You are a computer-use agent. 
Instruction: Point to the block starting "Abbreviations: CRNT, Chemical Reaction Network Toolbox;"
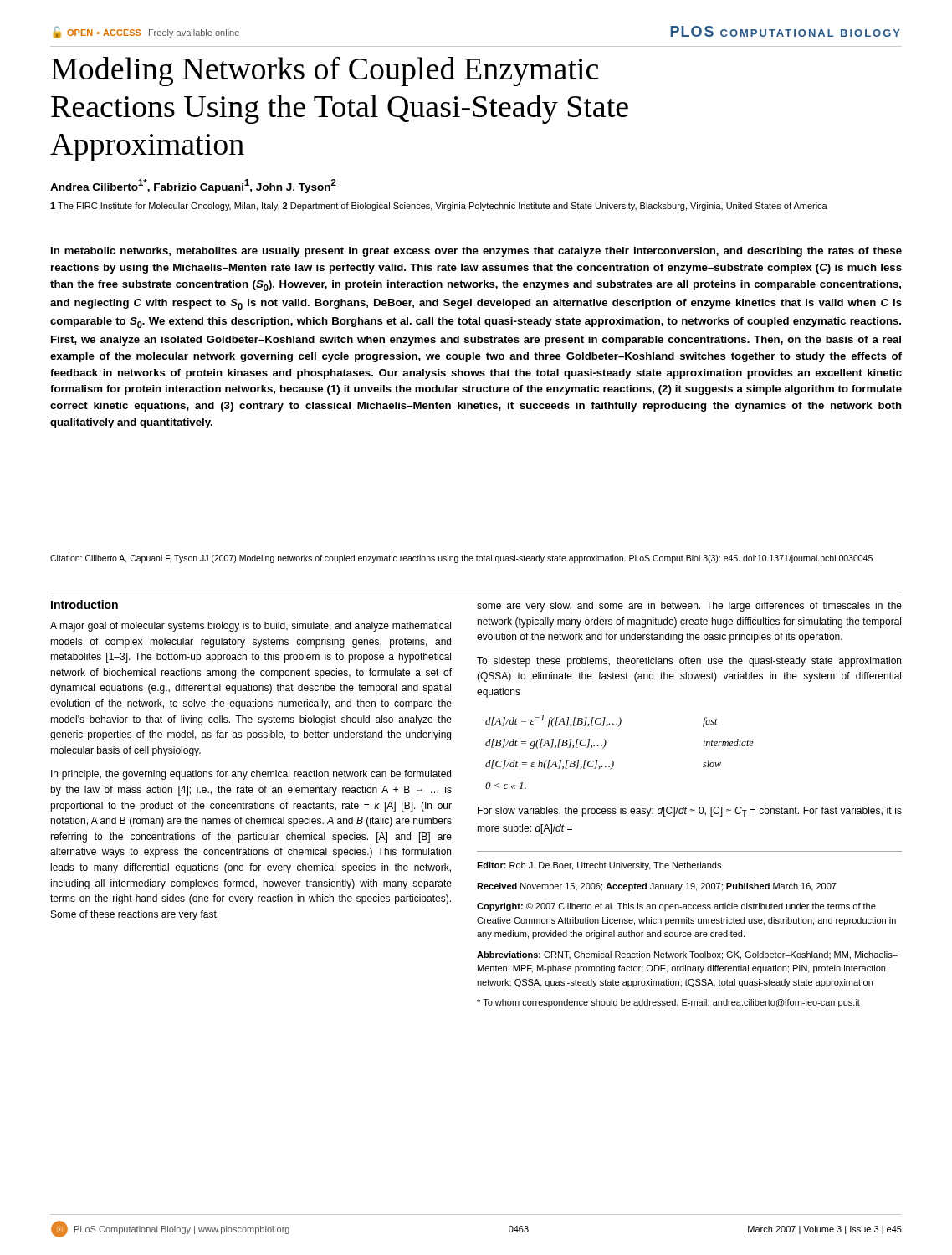[687, 968]
